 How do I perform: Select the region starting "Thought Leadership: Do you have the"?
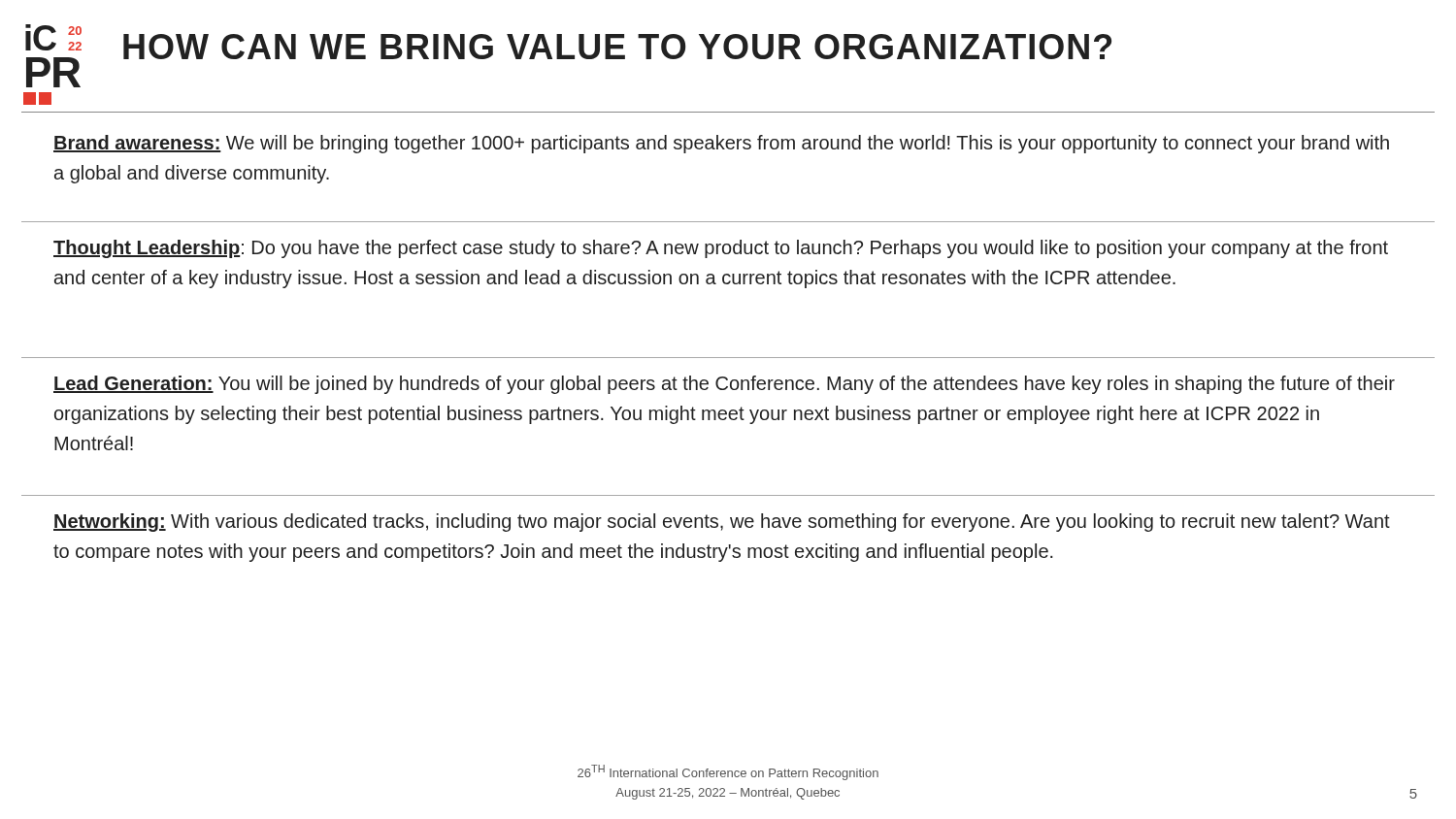click(721, 262)
